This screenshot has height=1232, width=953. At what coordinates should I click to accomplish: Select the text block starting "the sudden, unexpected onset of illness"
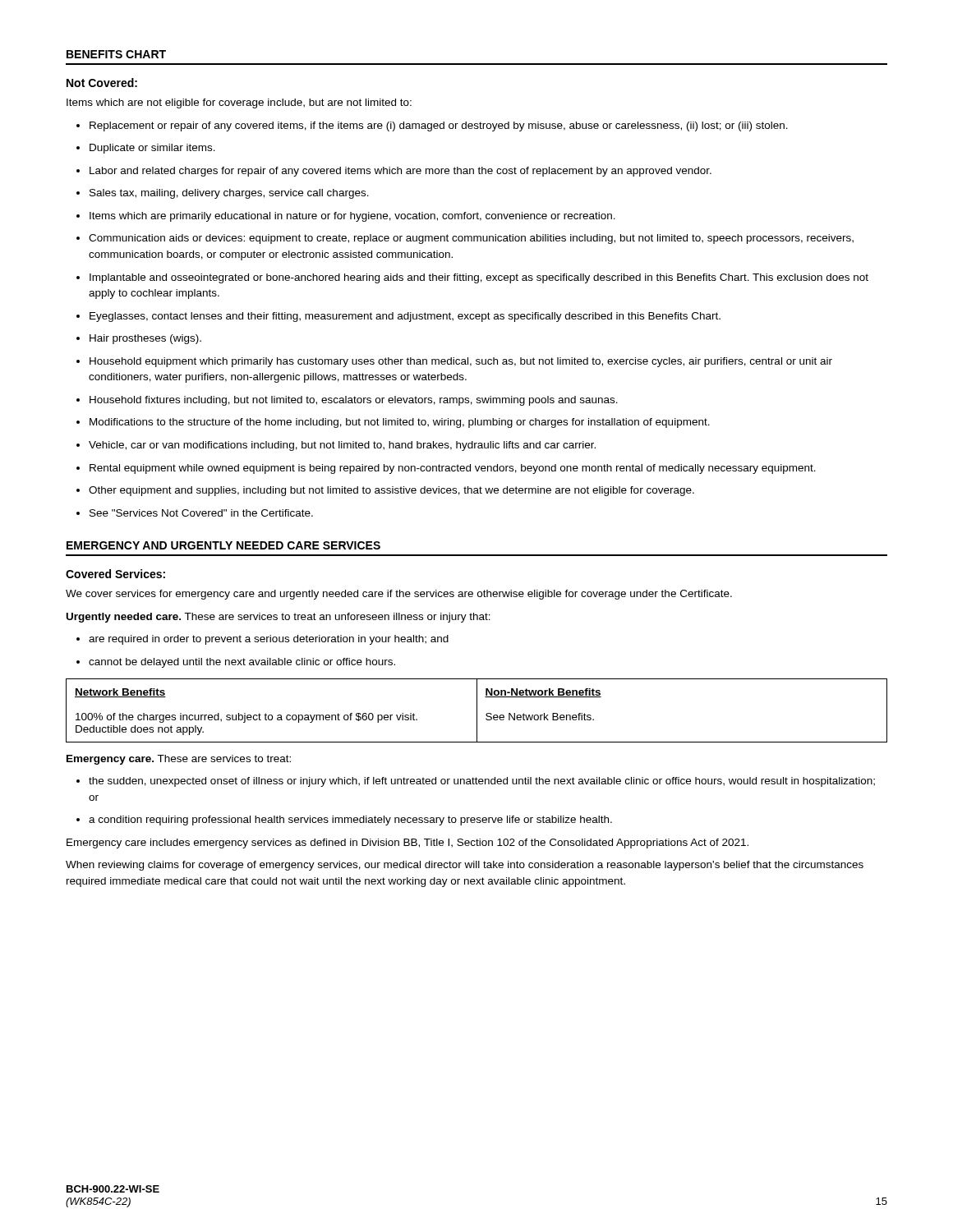pyautogui.click(x=476, y=789)
